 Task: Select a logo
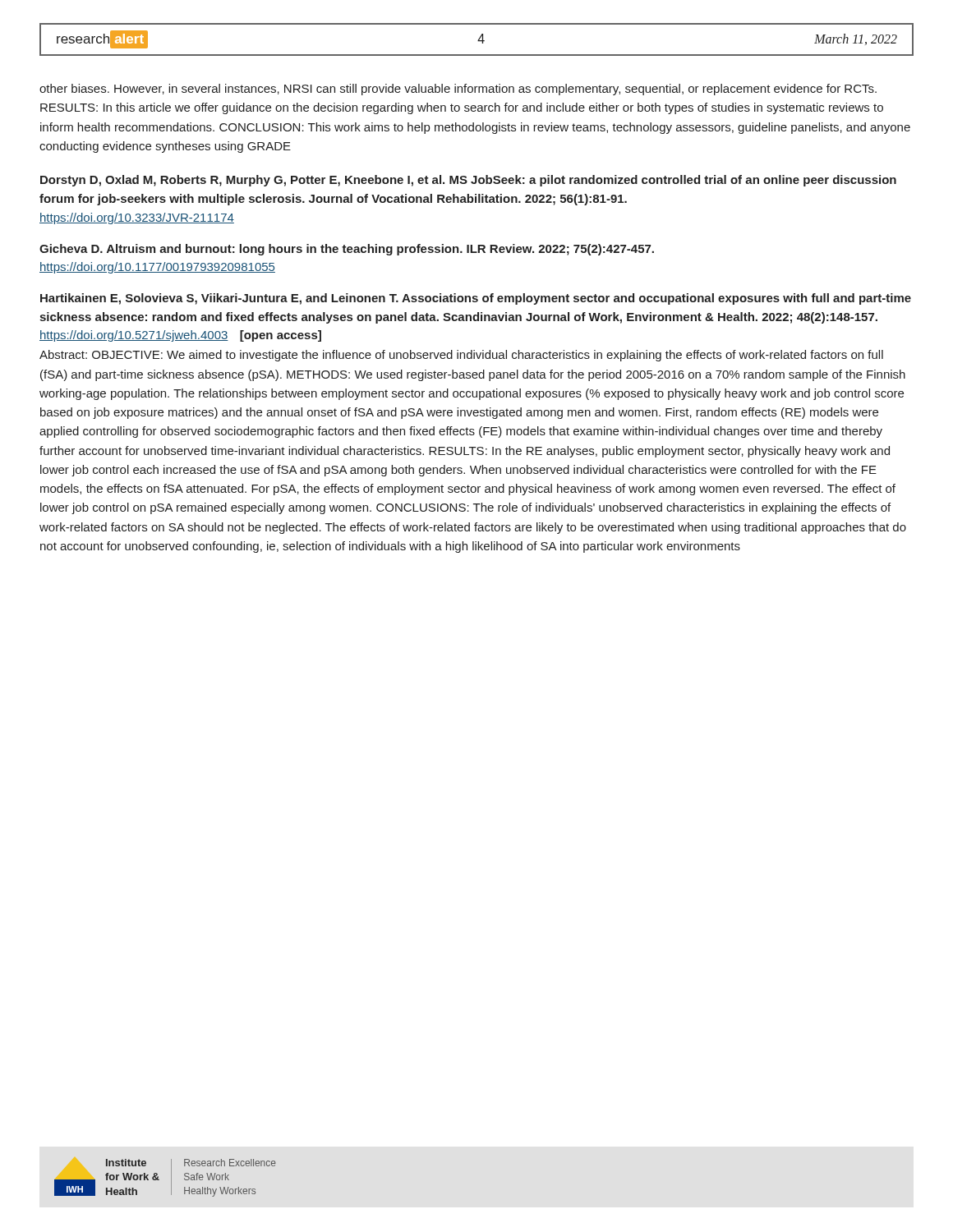476,1177
